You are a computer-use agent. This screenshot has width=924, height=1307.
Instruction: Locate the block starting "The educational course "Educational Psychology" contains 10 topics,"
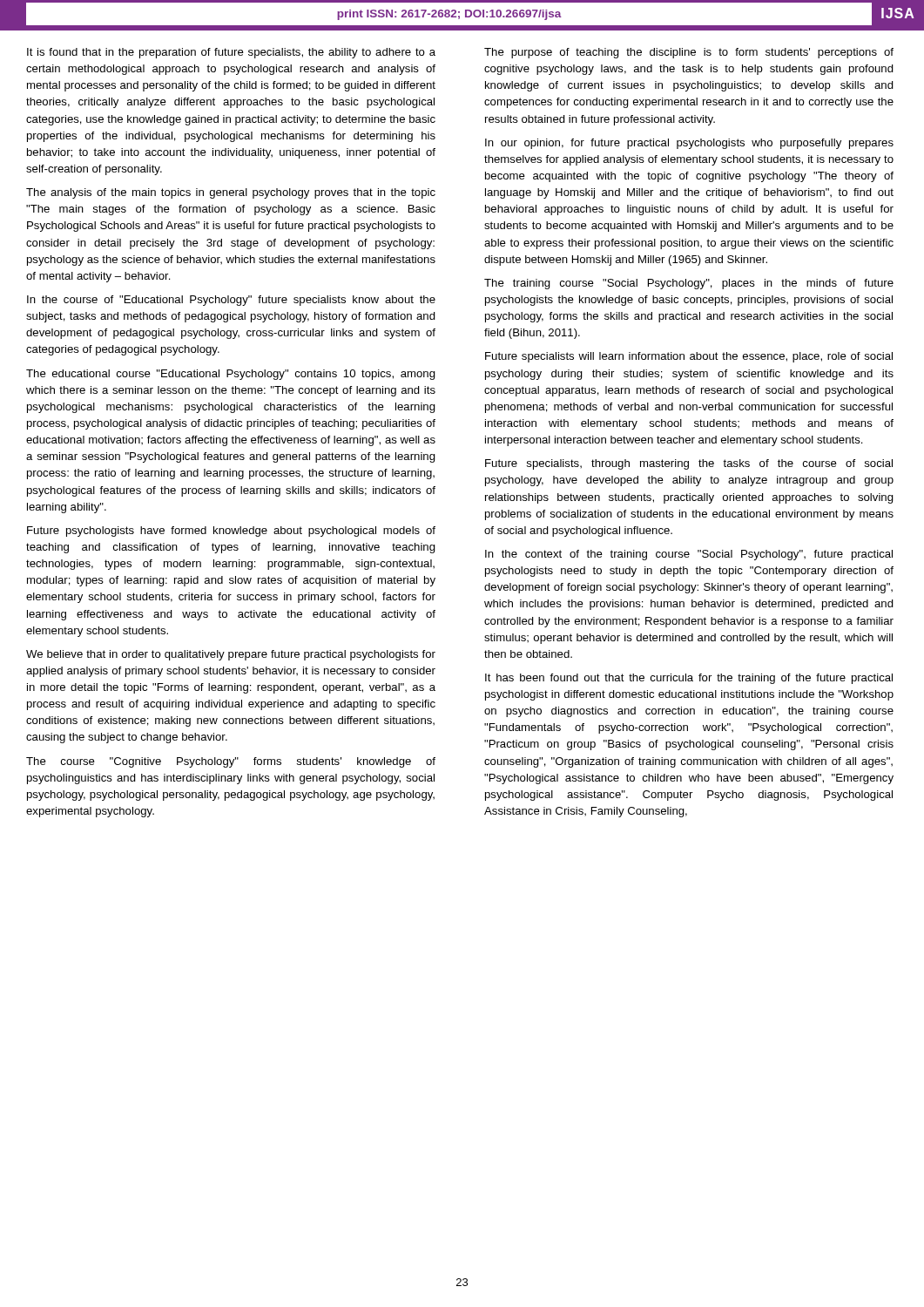[x=231, y=440]
